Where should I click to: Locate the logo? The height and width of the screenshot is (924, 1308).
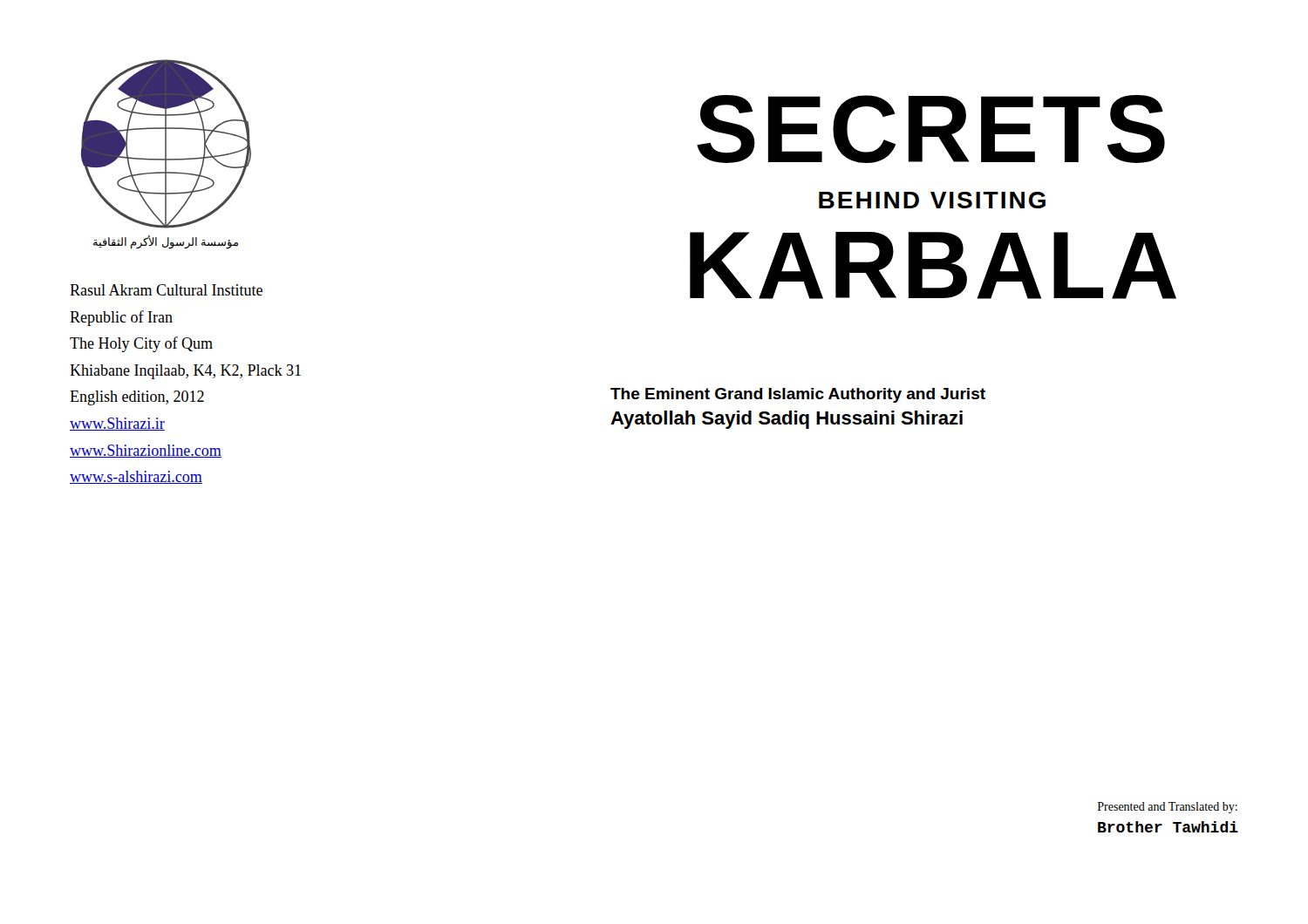166,153
